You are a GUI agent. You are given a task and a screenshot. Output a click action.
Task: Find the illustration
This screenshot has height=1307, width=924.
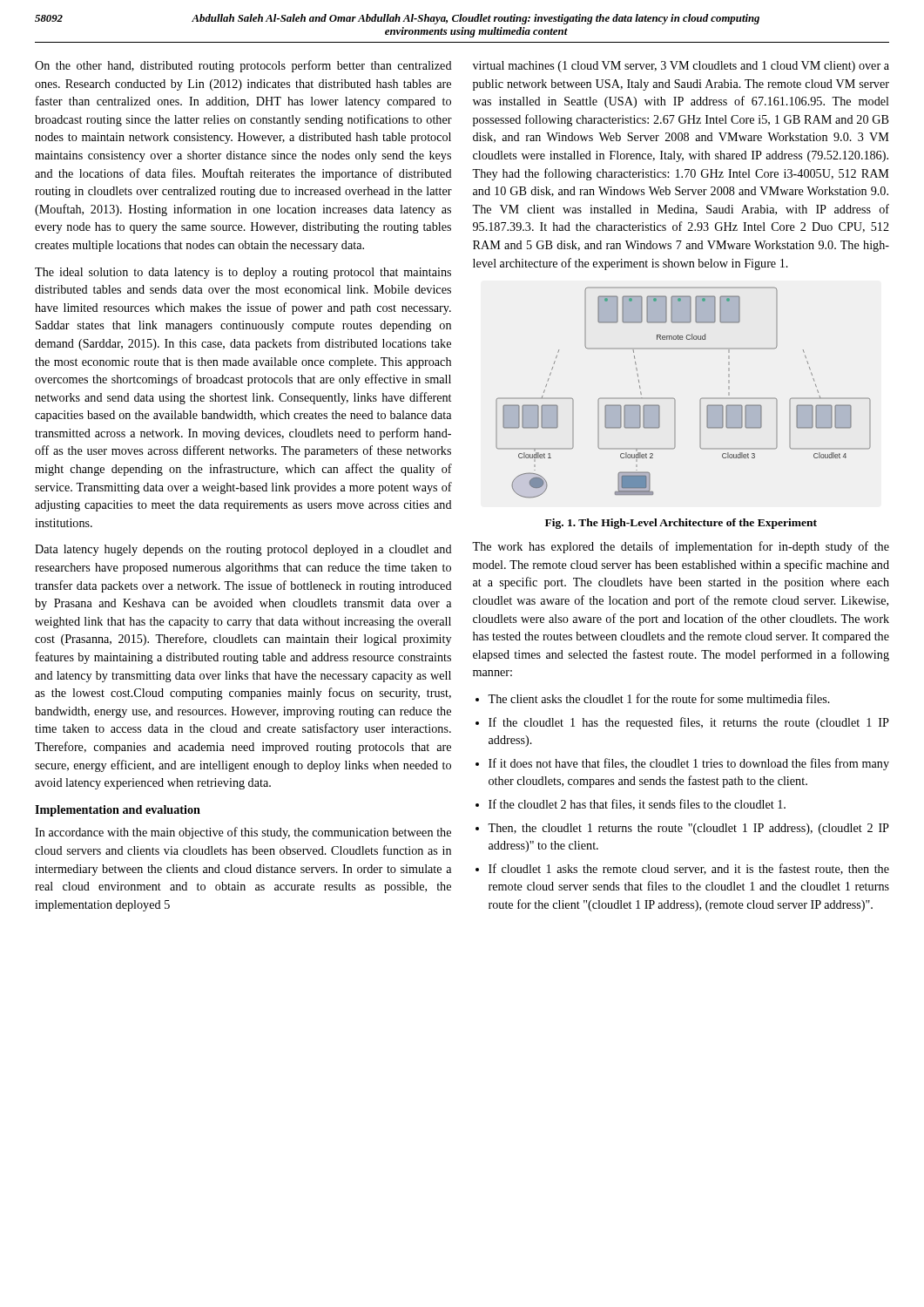[681, 396]
